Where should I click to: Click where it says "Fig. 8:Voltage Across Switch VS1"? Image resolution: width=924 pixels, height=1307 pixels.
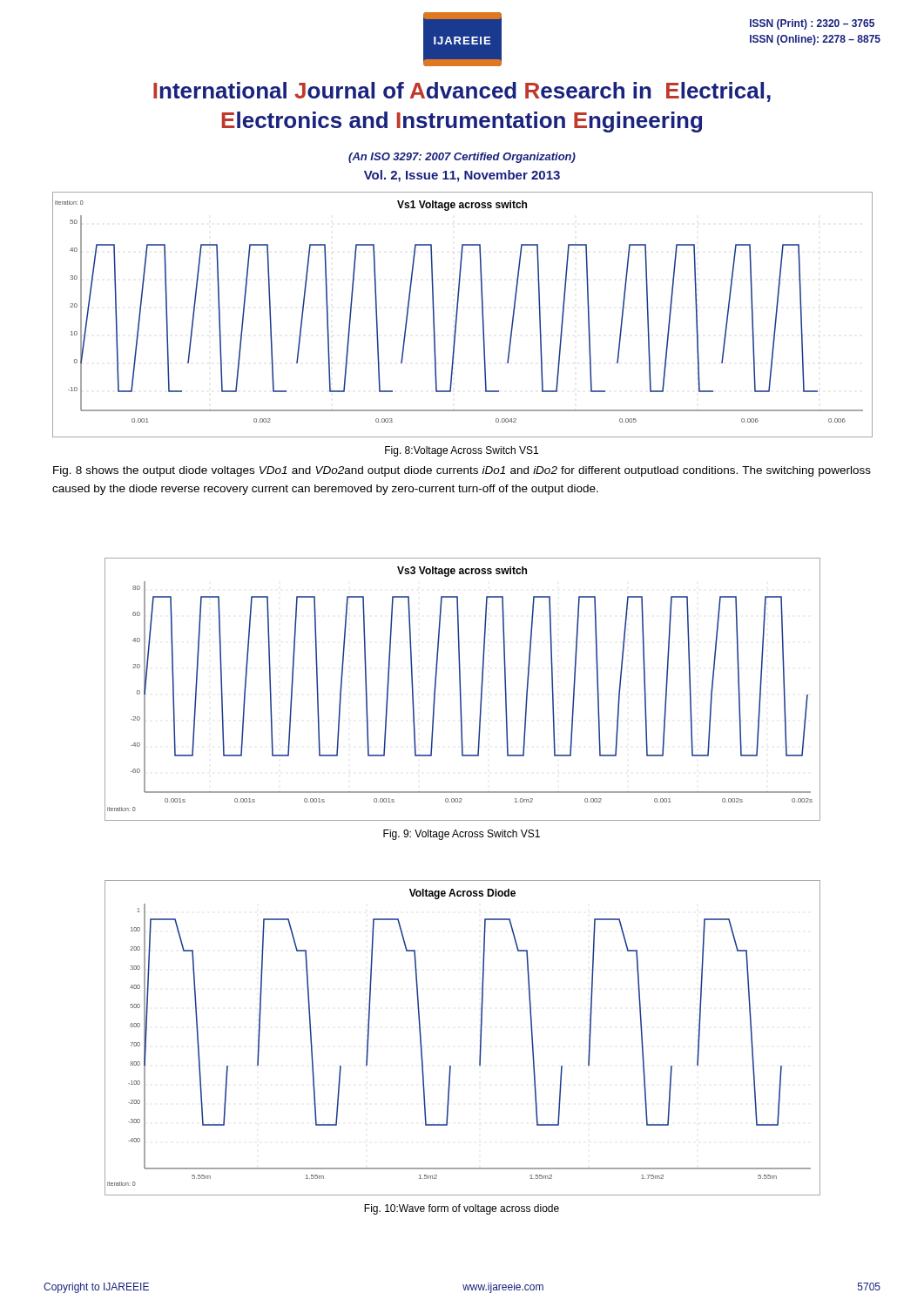[x=462, y=450]
